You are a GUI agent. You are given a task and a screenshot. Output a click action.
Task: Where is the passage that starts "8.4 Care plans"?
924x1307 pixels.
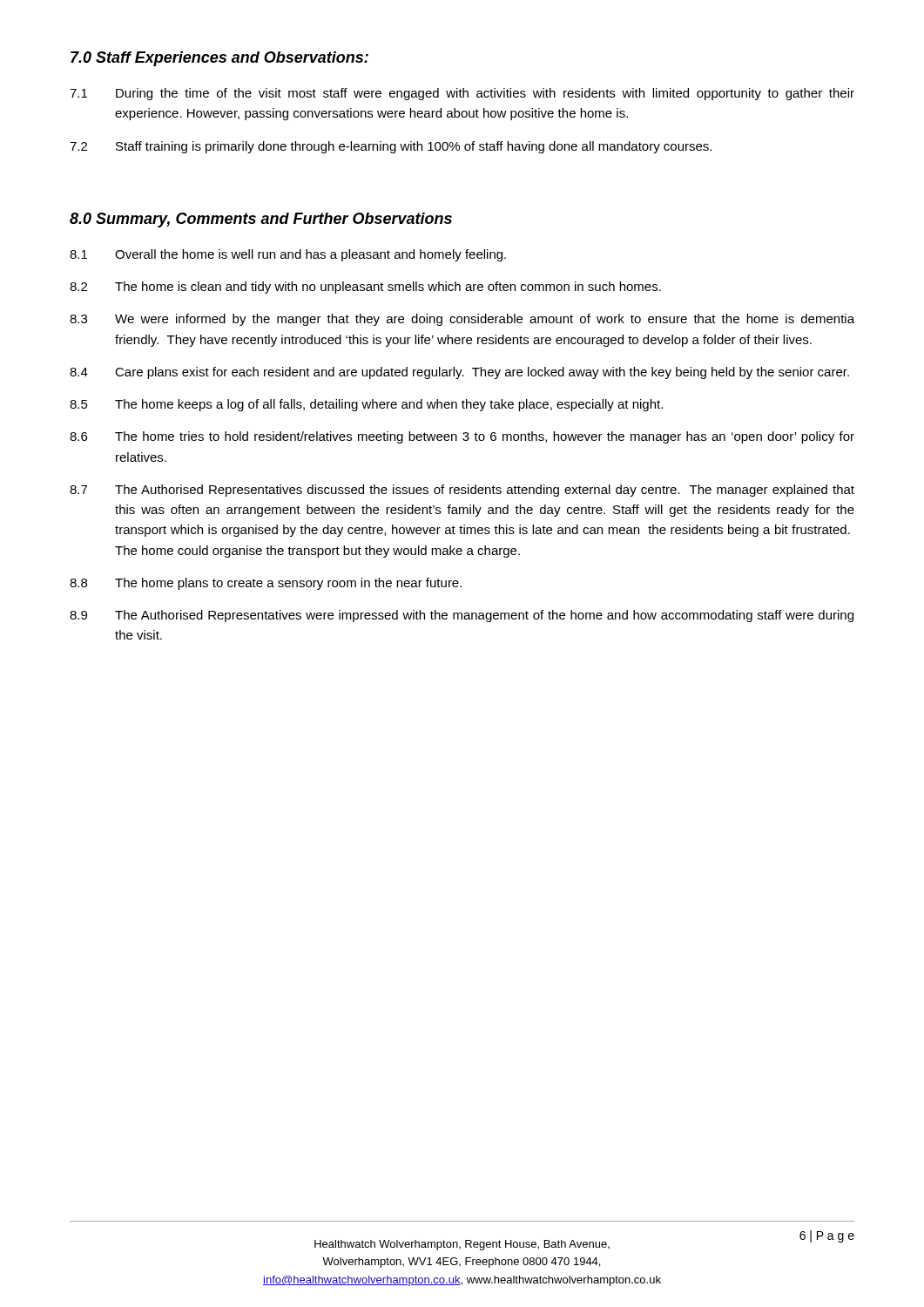(x=462, y=372)
